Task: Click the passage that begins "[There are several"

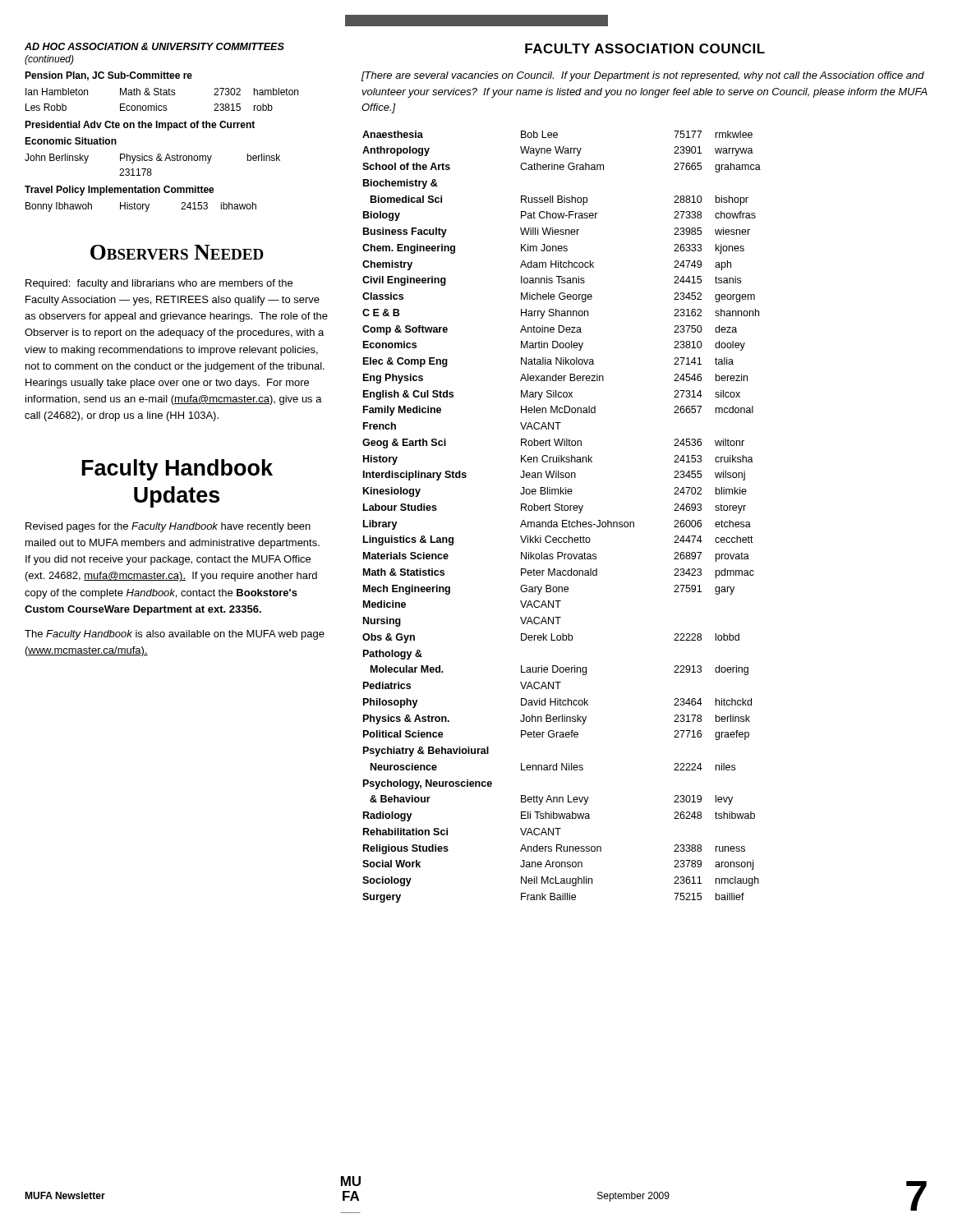Action: [644, 91]
